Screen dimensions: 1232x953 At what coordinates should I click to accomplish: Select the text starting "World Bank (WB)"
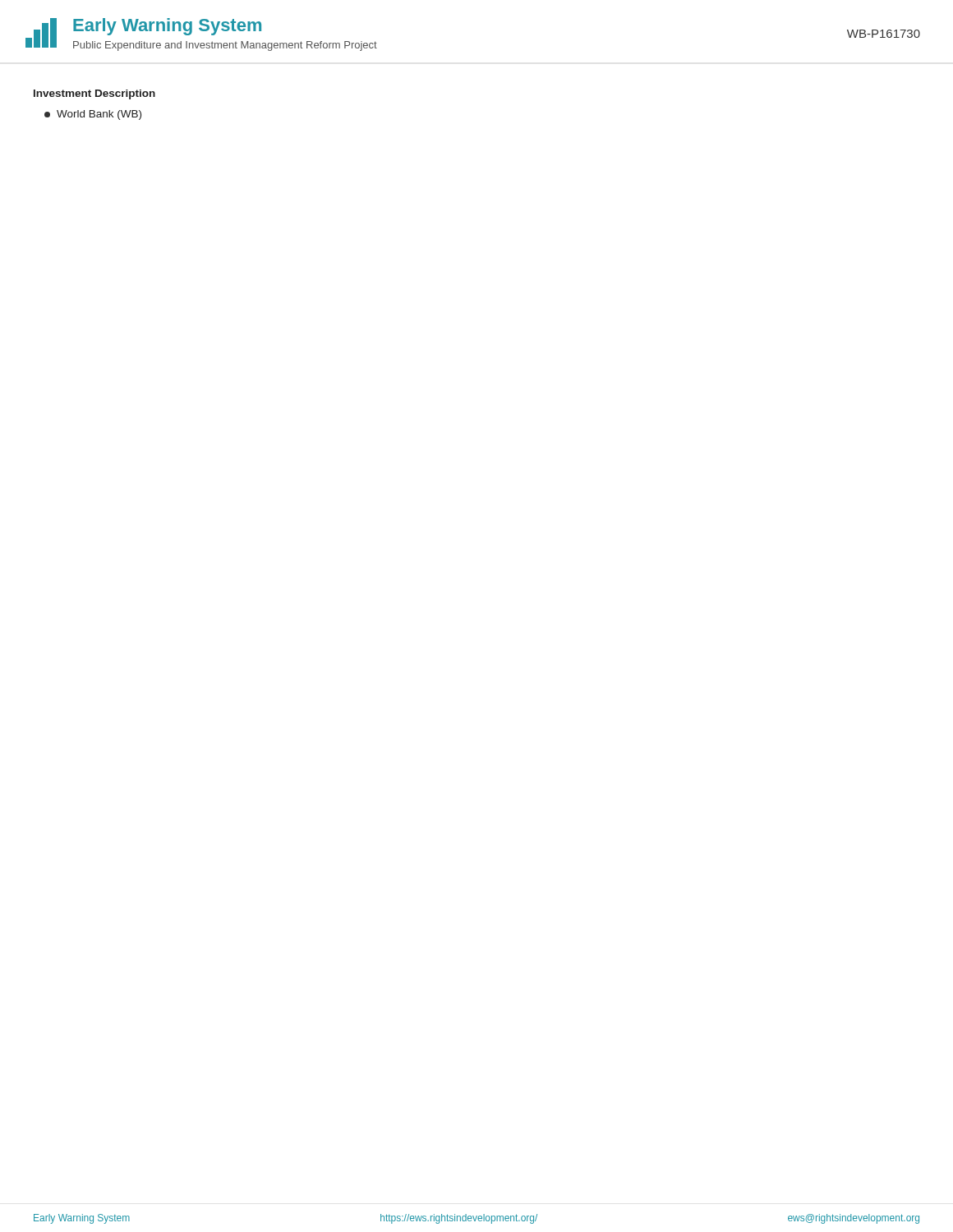[x=93, y=114]
